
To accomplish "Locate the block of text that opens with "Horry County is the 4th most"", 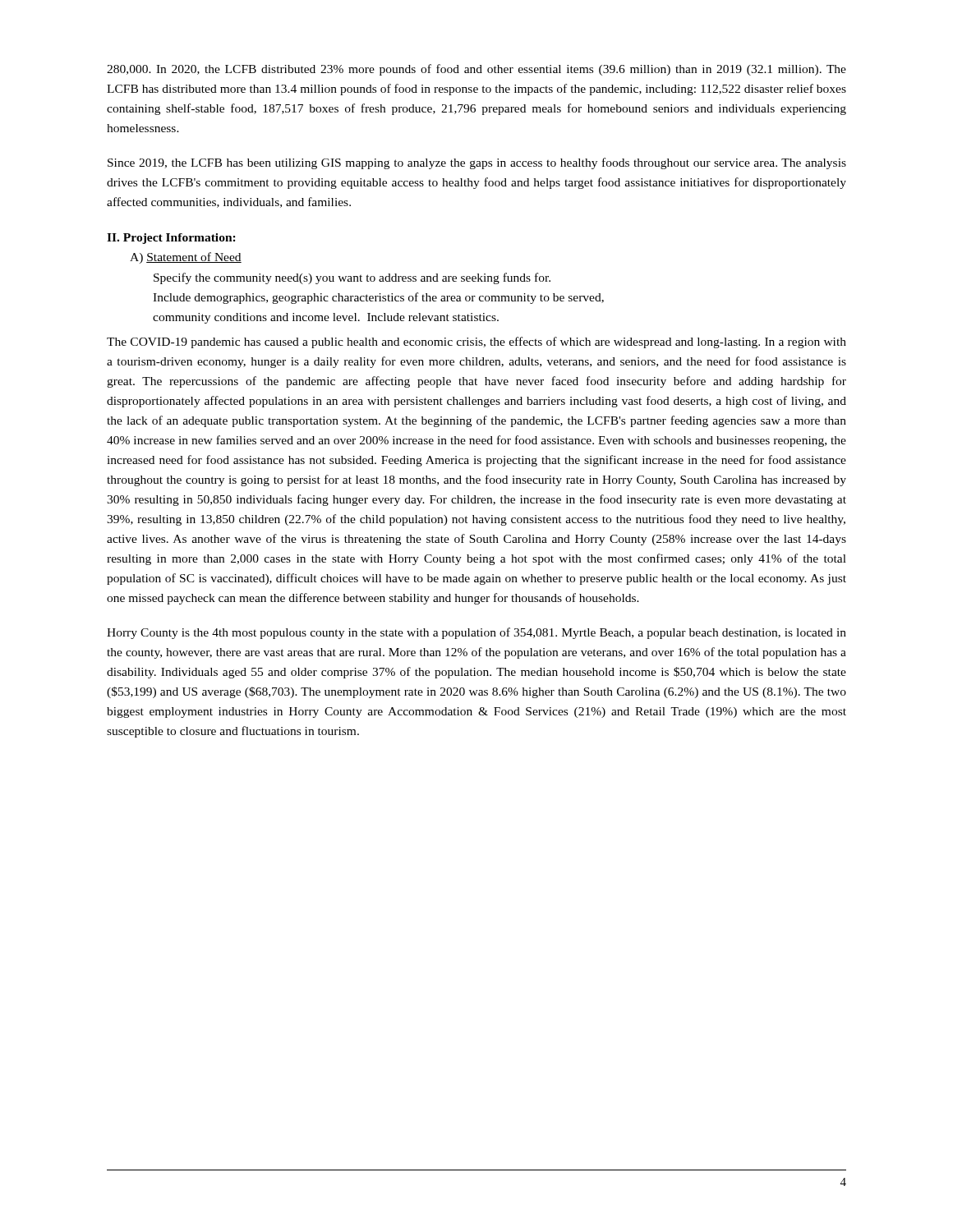I will coord(476,682).
